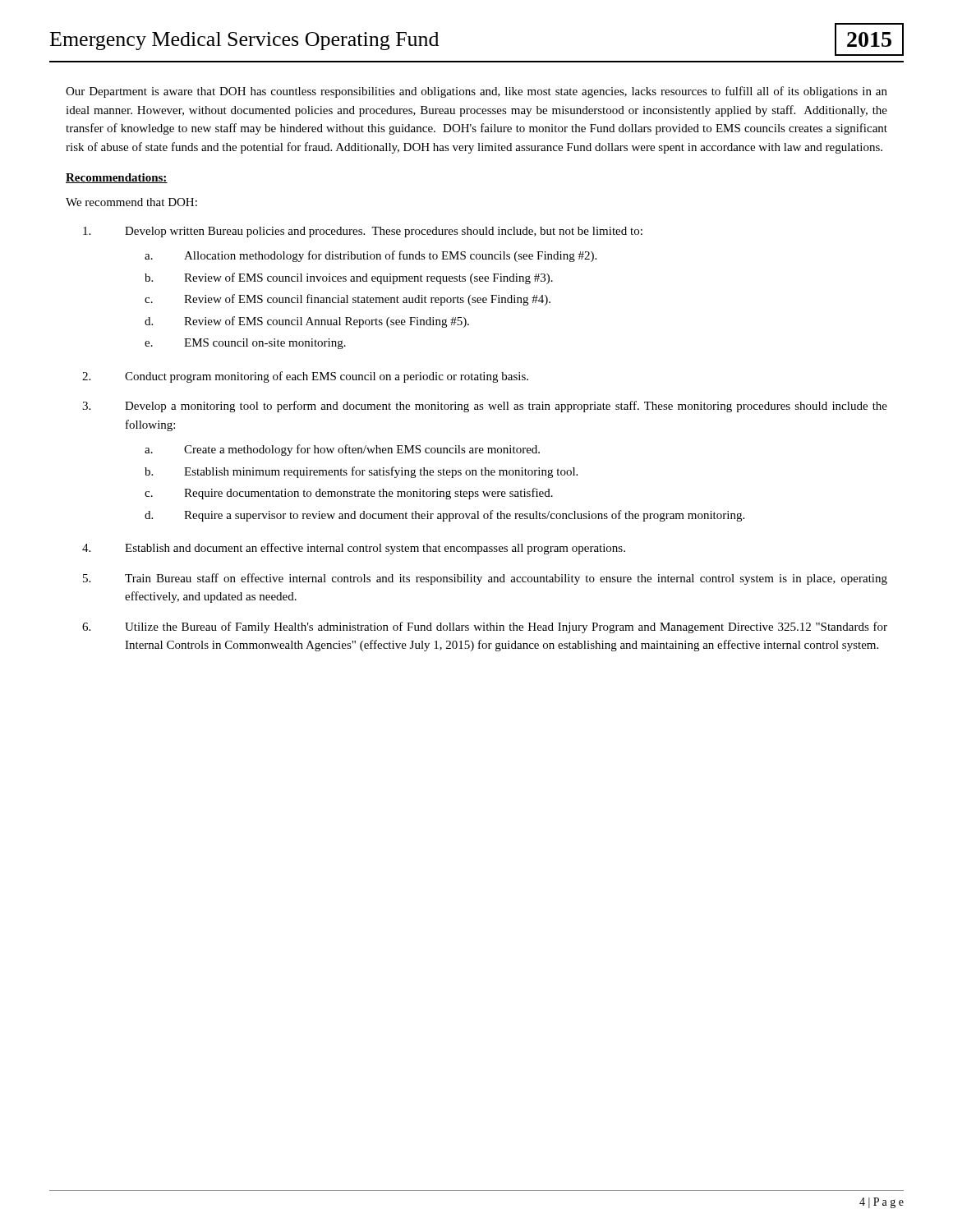953x1232 pixels.
Task: Find the block on this page that starts "5. Train Bureau staff on effective internal"
Action: (x=476, y=587)
